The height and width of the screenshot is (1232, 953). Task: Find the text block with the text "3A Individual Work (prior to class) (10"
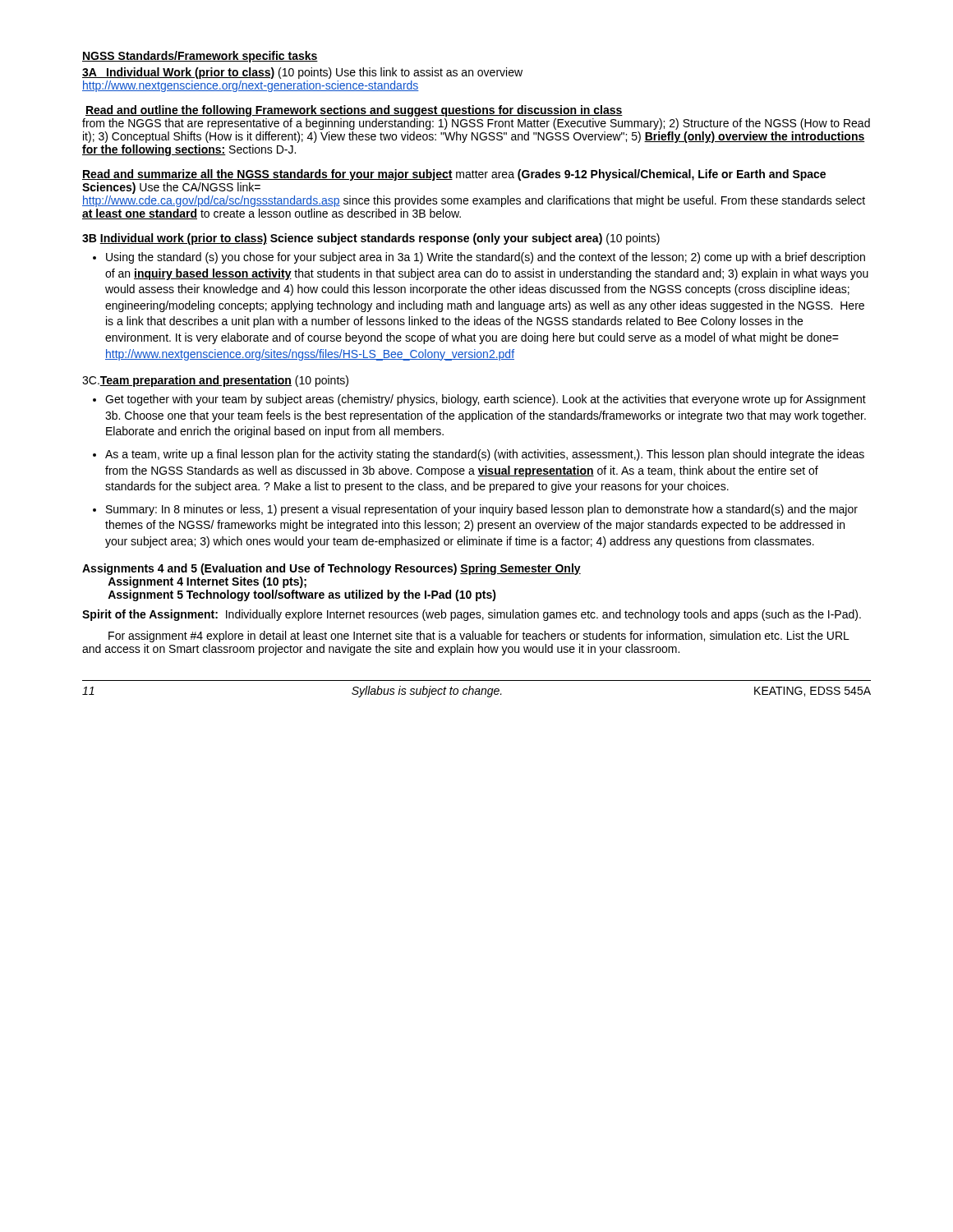[x=302, y=79]
